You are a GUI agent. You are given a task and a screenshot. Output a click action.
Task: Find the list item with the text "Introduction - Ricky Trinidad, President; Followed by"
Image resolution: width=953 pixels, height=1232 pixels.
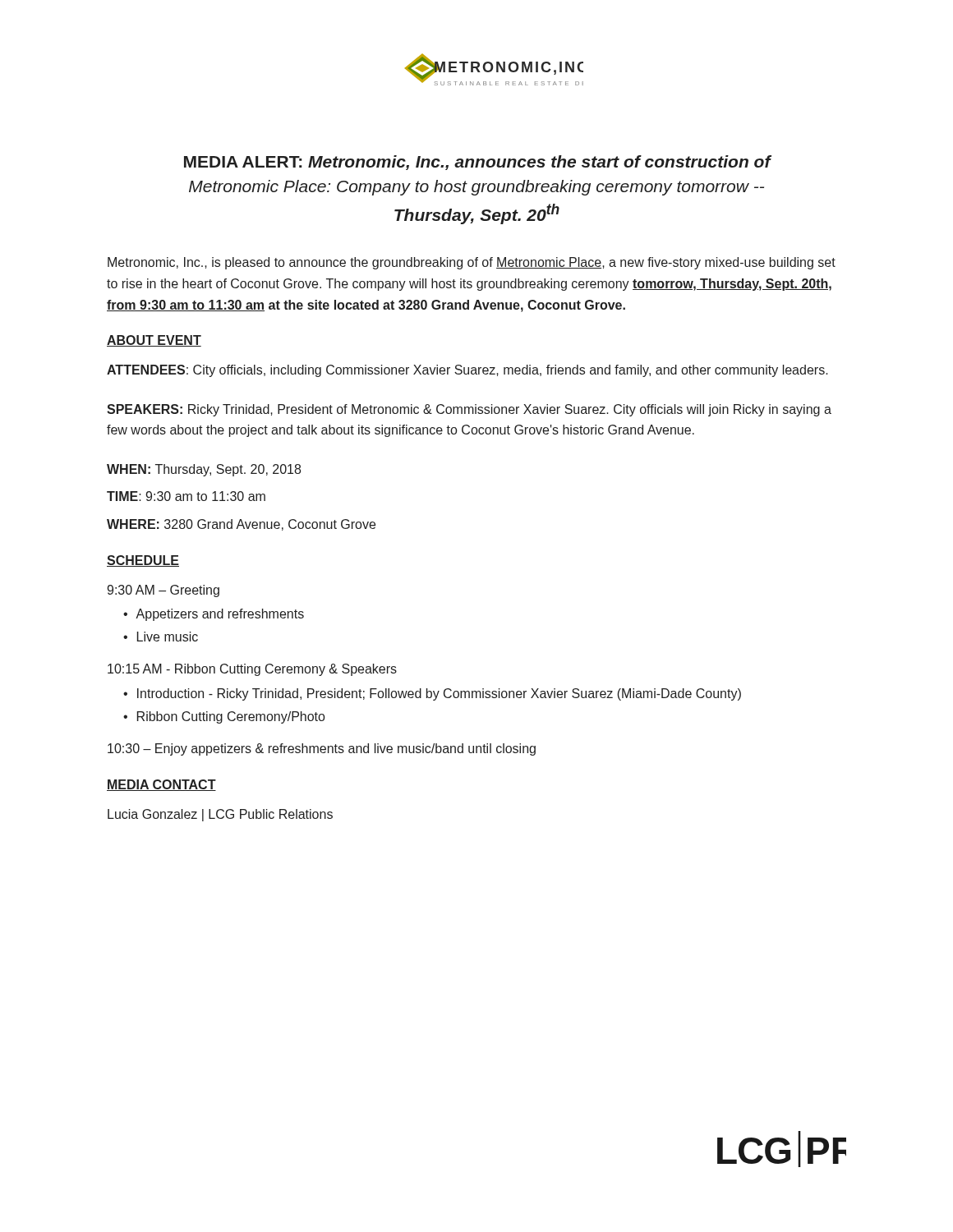(439, 694)
